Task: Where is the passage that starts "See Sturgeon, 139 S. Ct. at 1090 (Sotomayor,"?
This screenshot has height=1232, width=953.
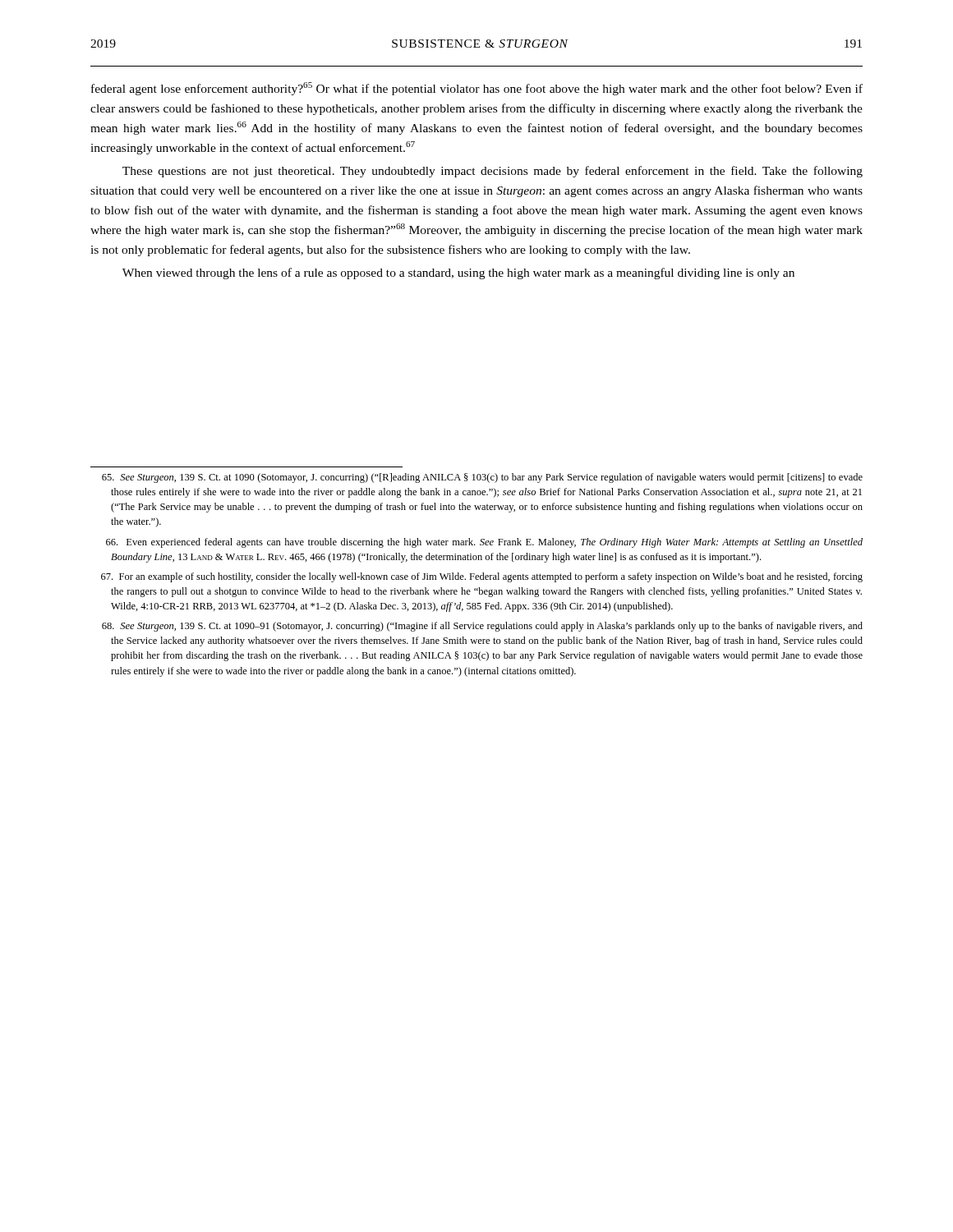Action: pyautogui.click(x=476, y=574)
